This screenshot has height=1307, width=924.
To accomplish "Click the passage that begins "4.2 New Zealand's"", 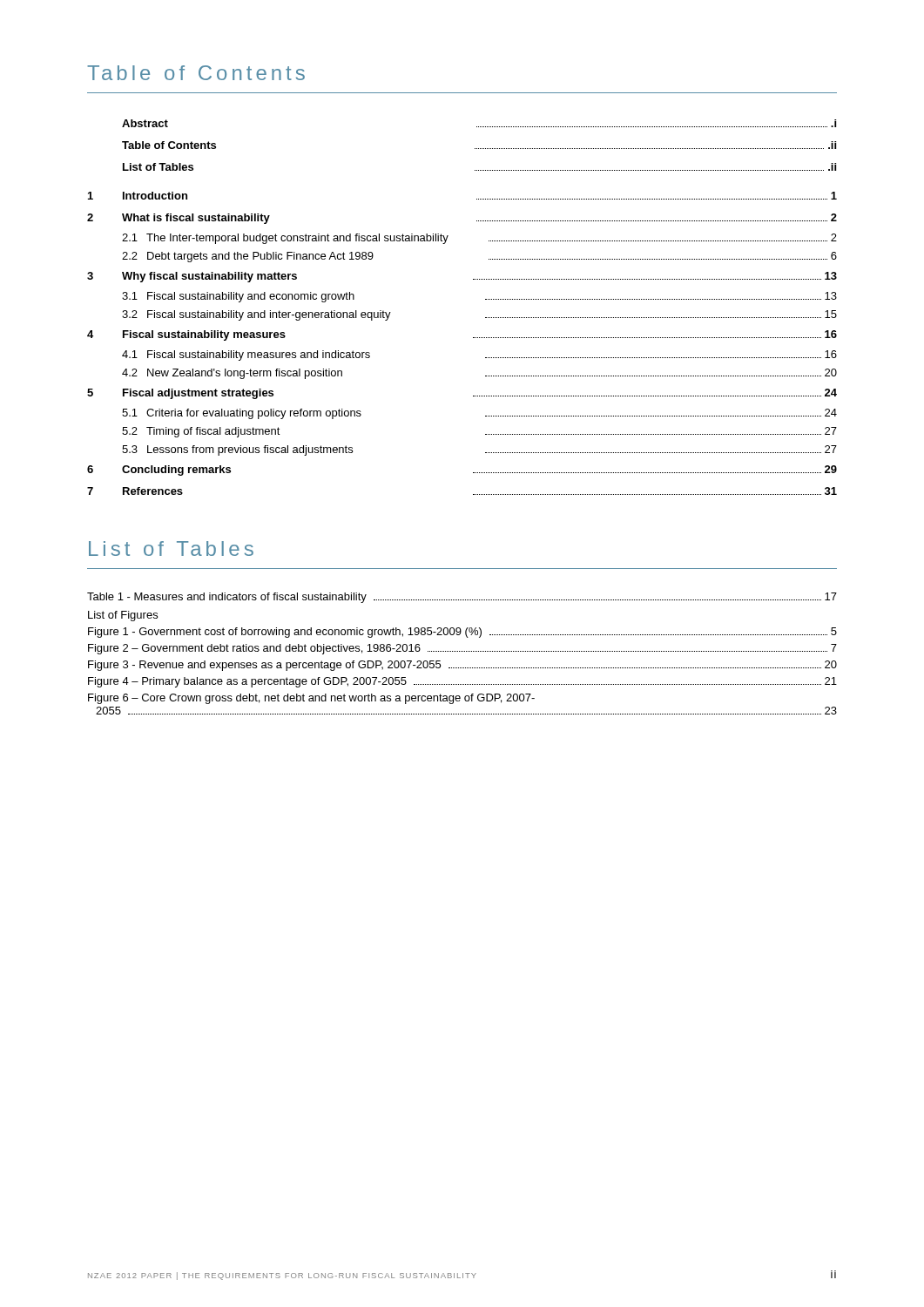I will (479, 372).
